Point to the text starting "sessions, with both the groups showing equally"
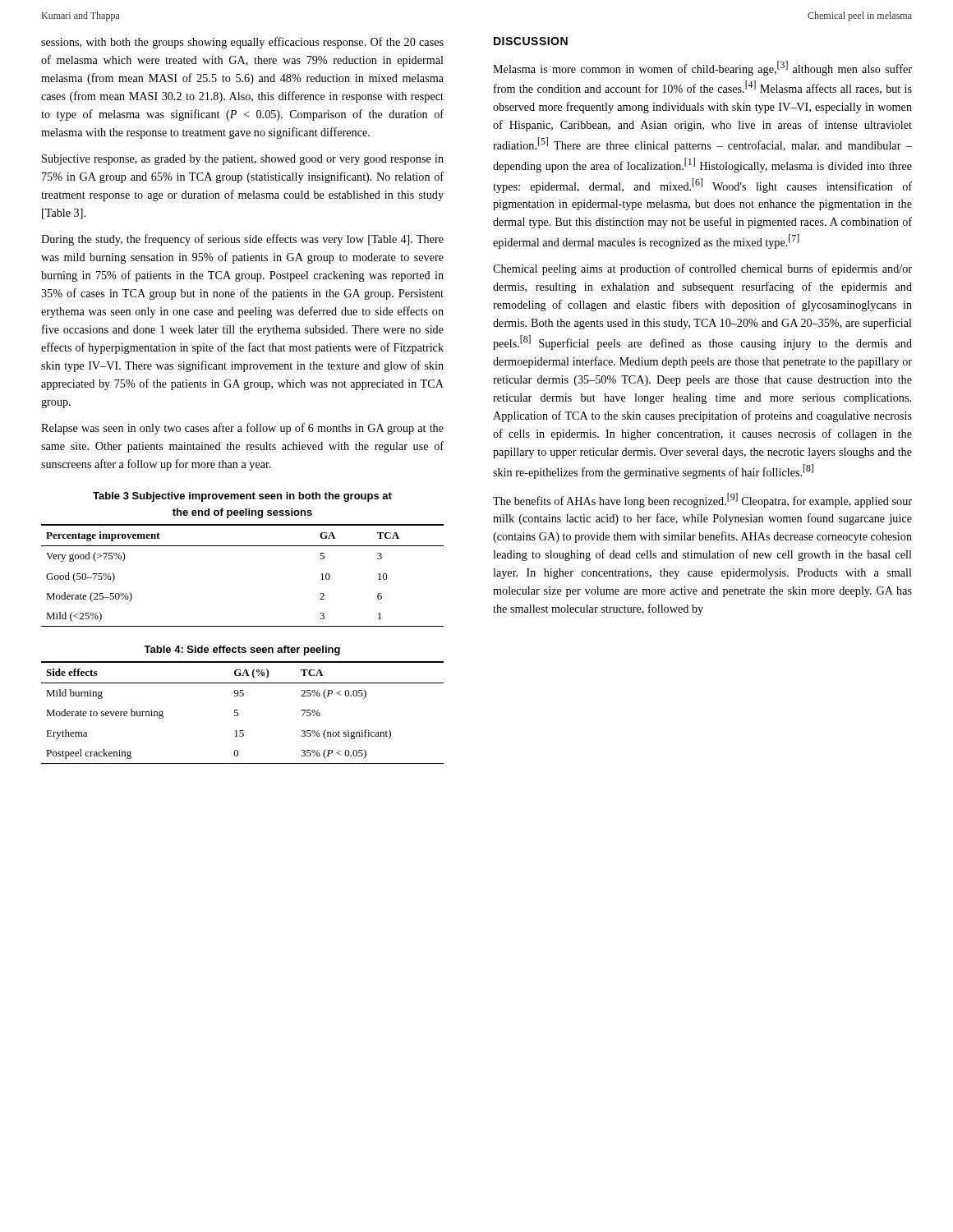The image size is (953, 1232). coord(242,87)
